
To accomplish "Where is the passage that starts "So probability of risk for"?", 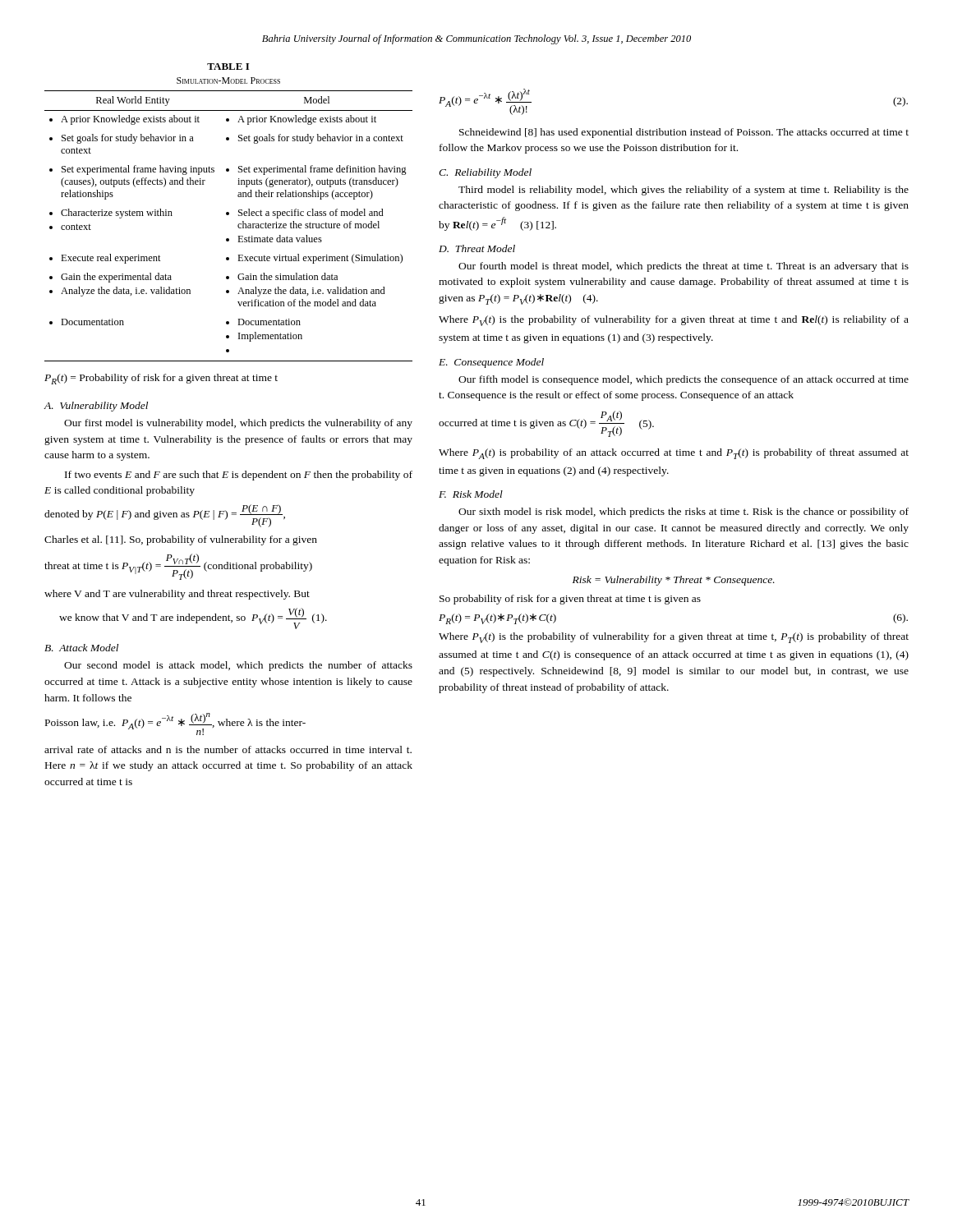I will coord(570,599).
